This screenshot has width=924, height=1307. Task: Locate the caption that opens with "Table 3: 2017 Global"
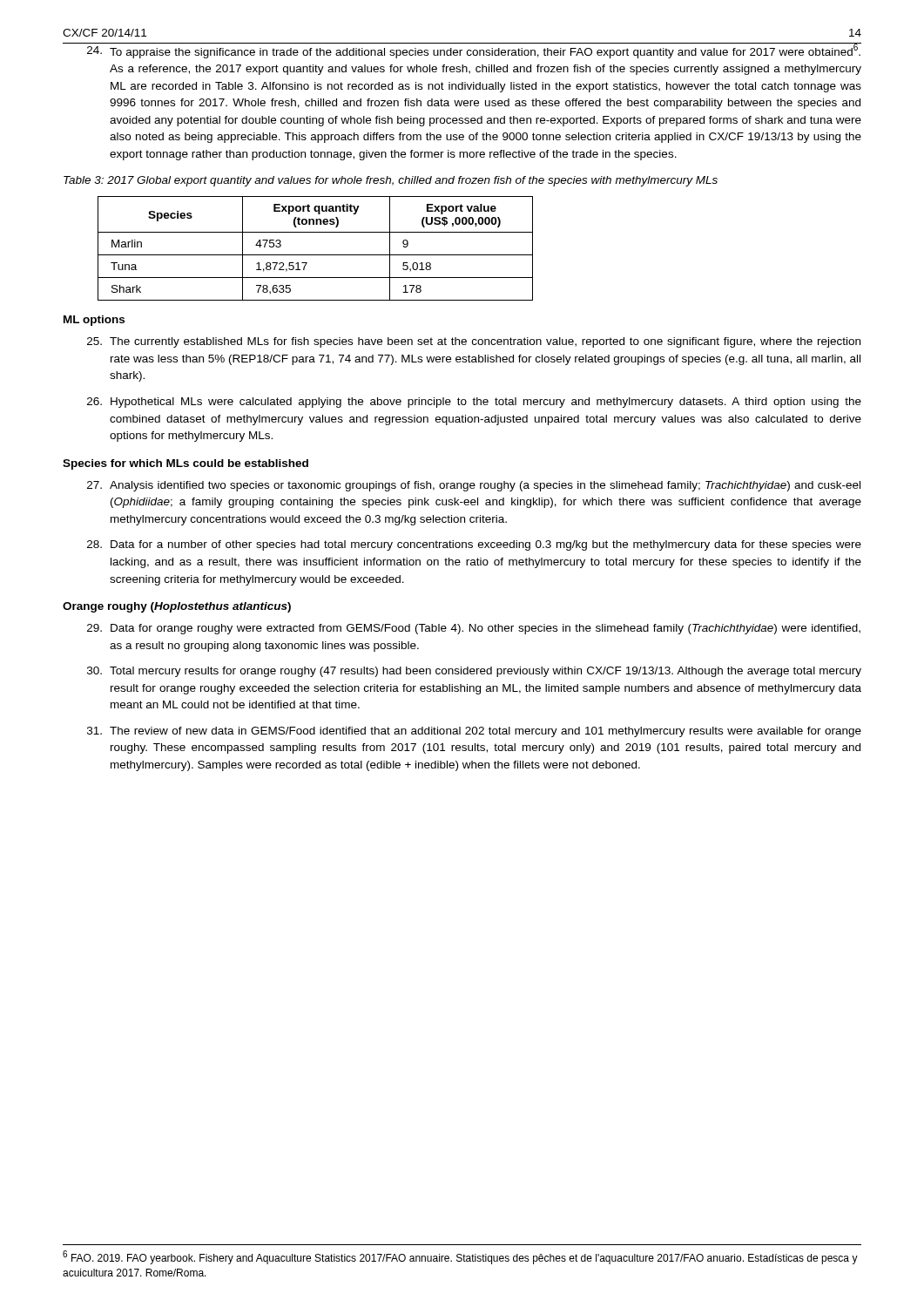390,180
